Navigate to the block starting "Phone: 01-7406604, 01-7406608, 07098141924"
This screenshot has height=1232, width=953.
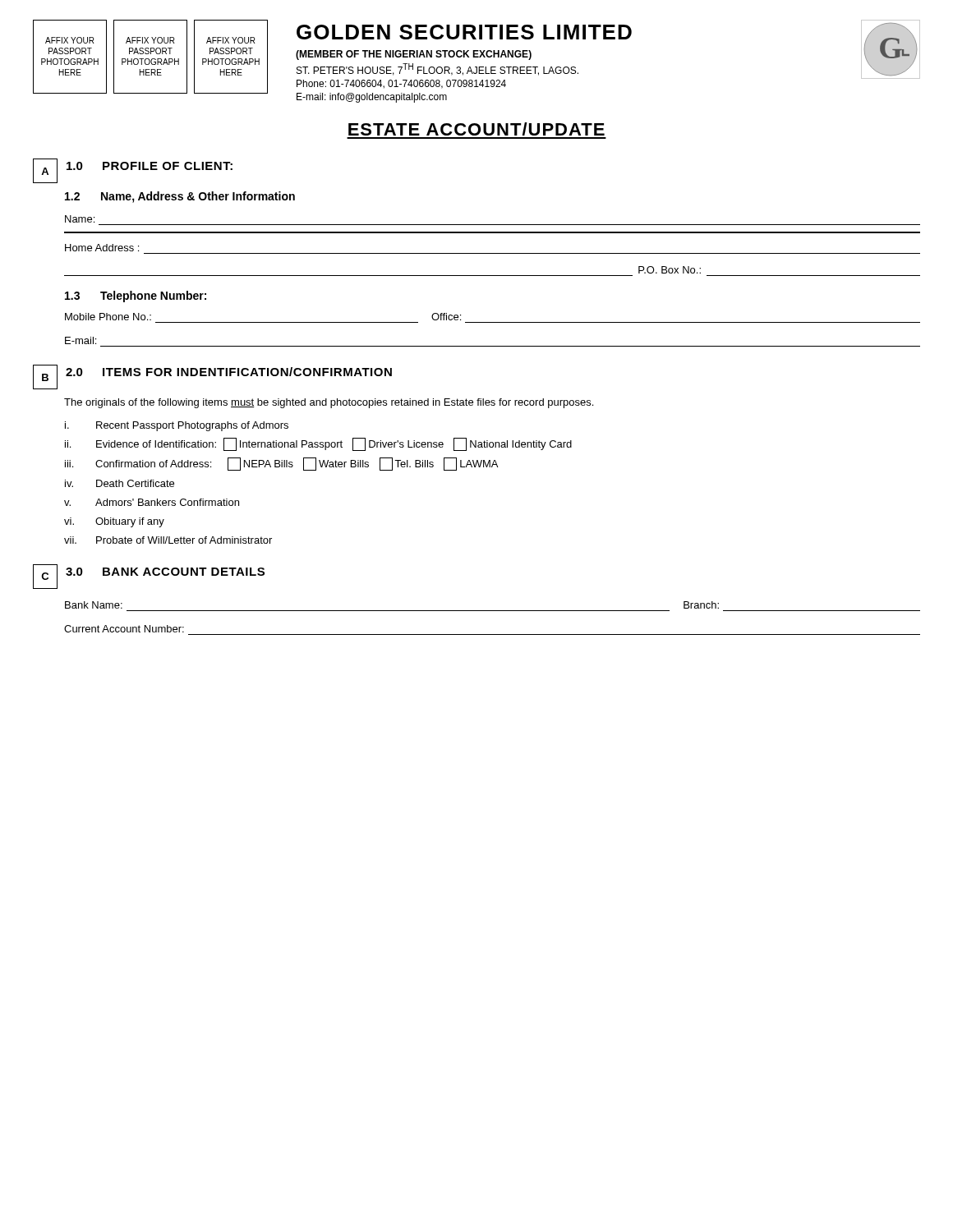(x=401, y=84)
